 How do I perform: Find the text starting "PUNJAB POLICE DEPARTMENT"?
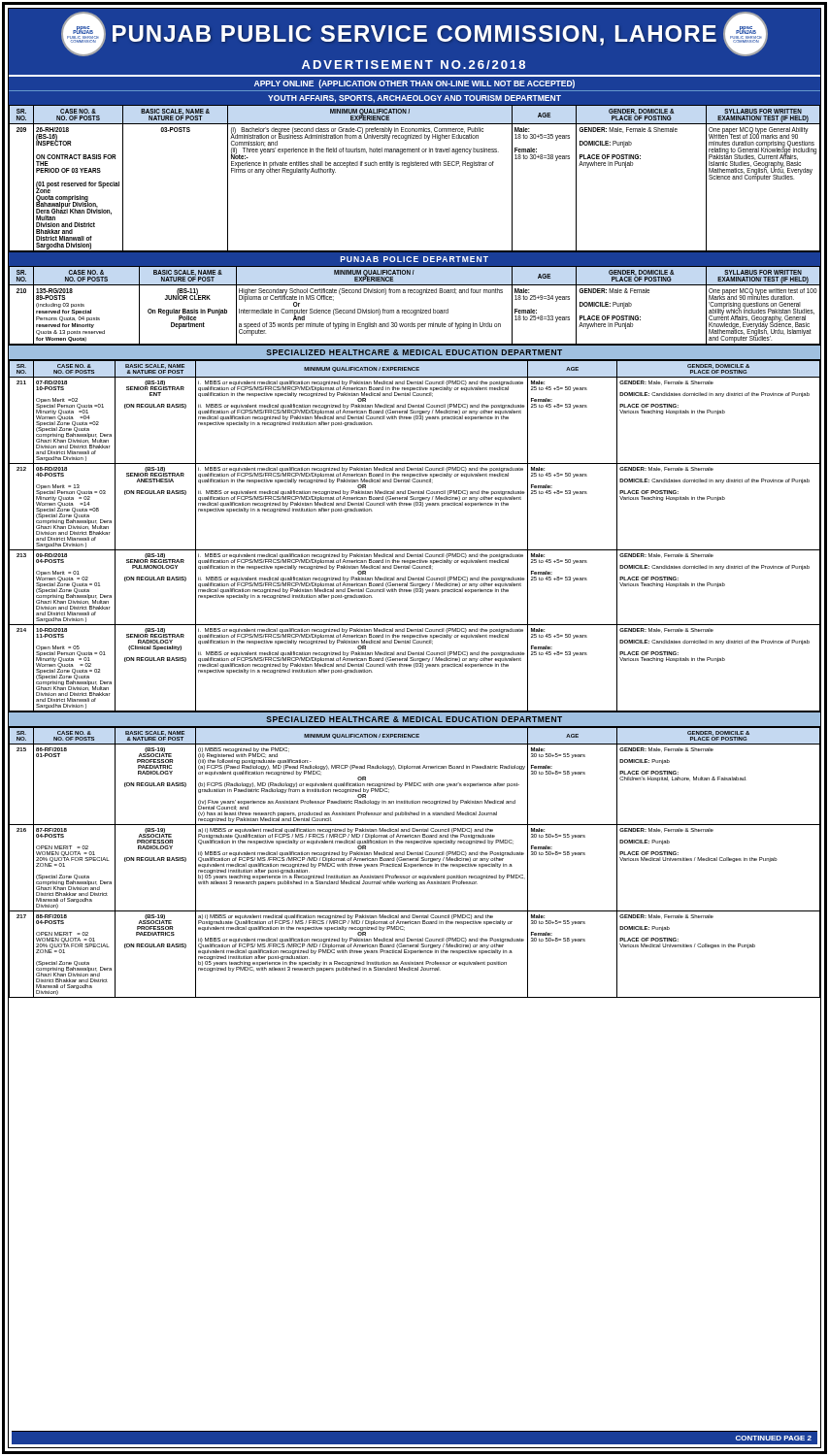414,259
